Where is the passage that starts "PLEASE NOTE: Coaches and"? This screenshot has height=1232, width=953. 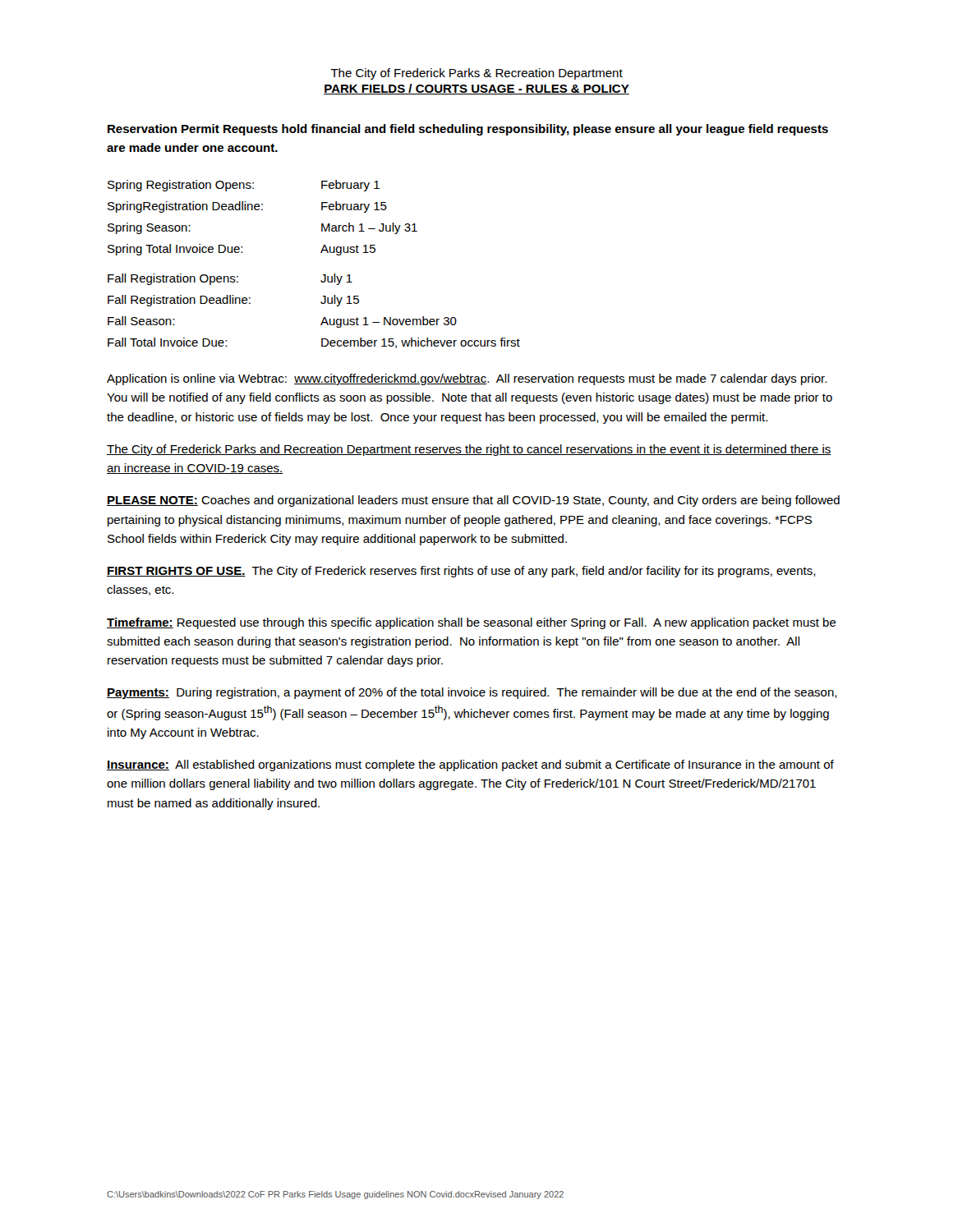(473, 519)
